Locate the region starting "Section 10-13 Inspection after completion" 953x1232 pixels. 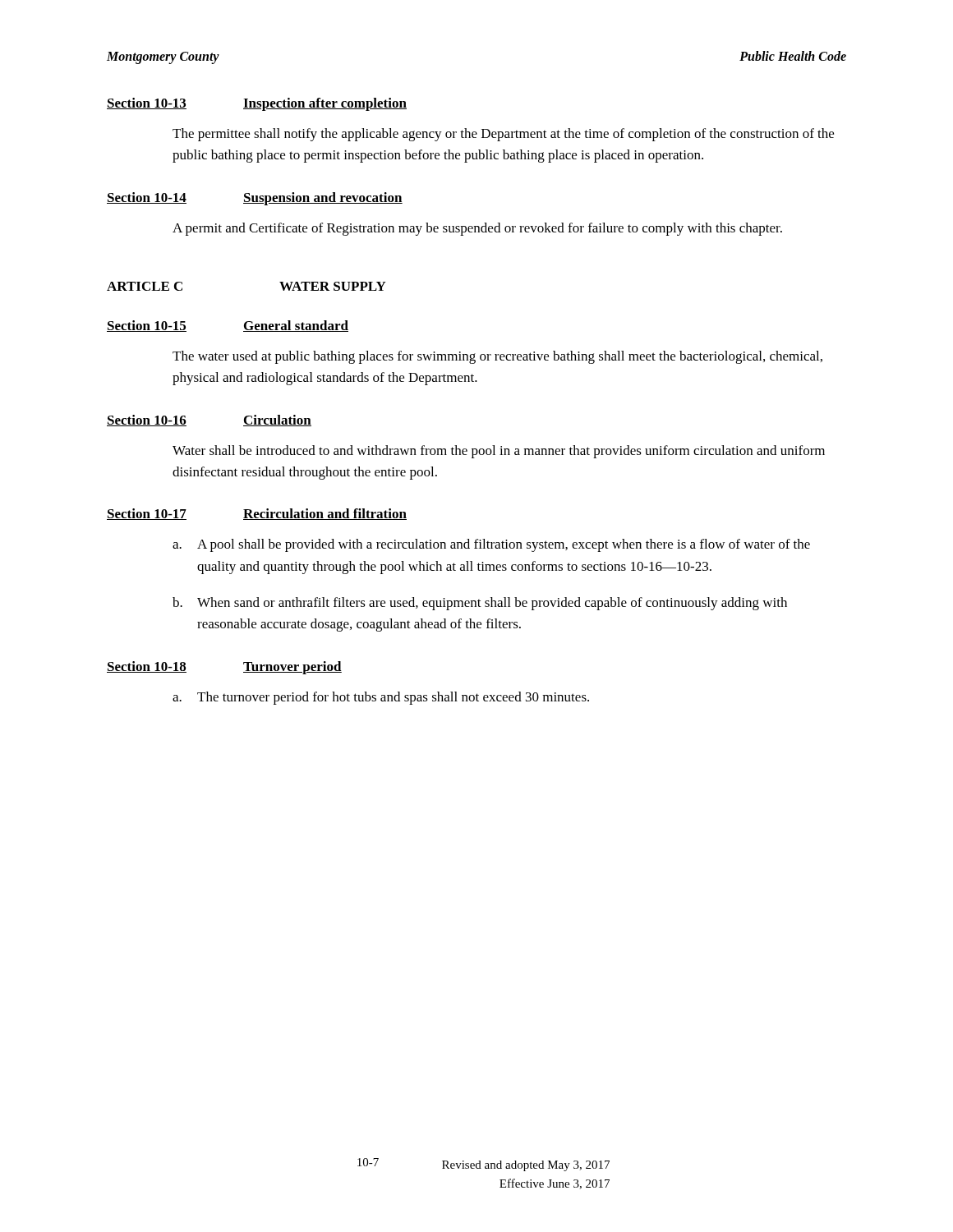tap(257, 103)
